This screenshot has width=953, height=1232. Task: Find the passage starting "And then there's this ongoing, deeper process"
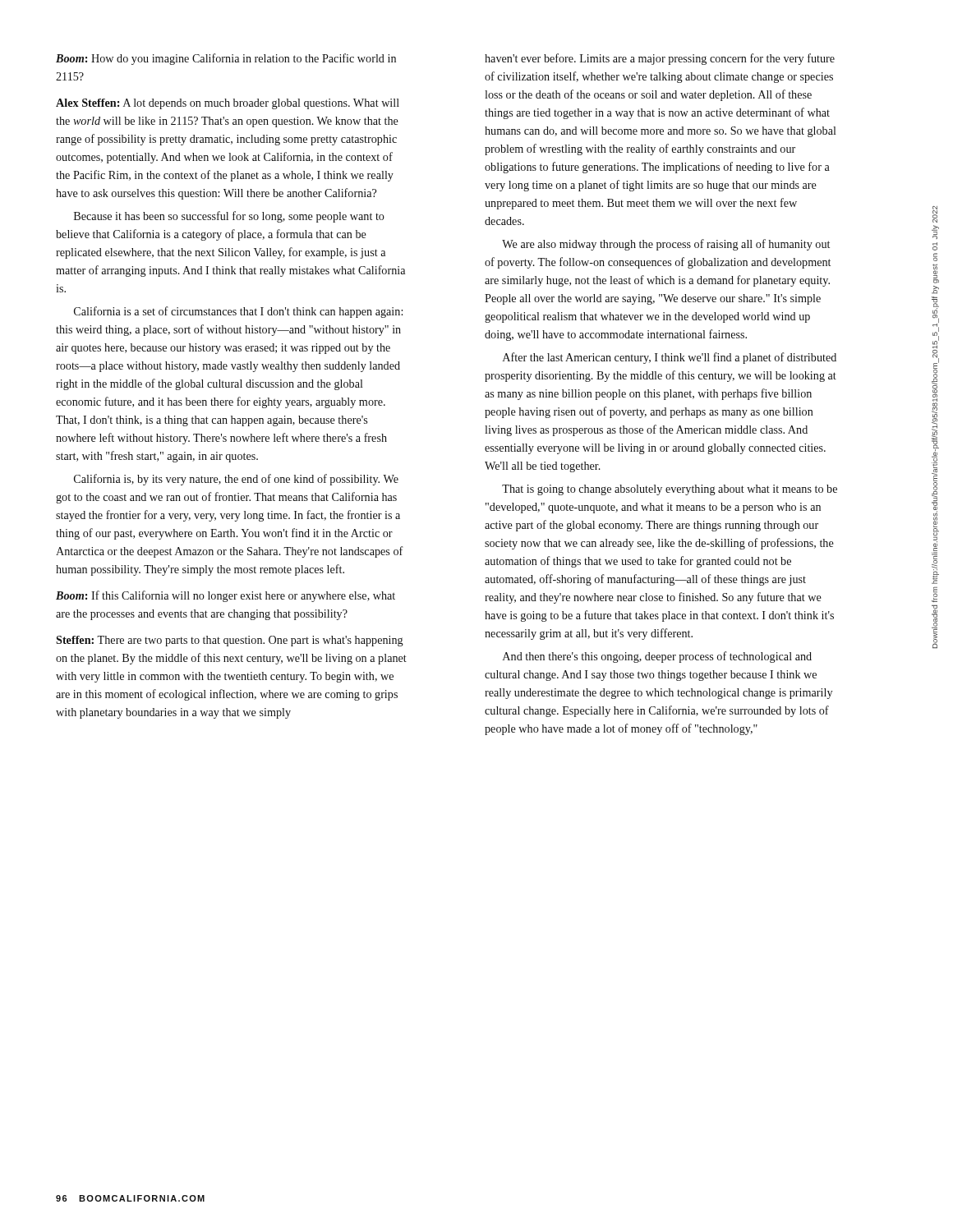click(661, 692)
